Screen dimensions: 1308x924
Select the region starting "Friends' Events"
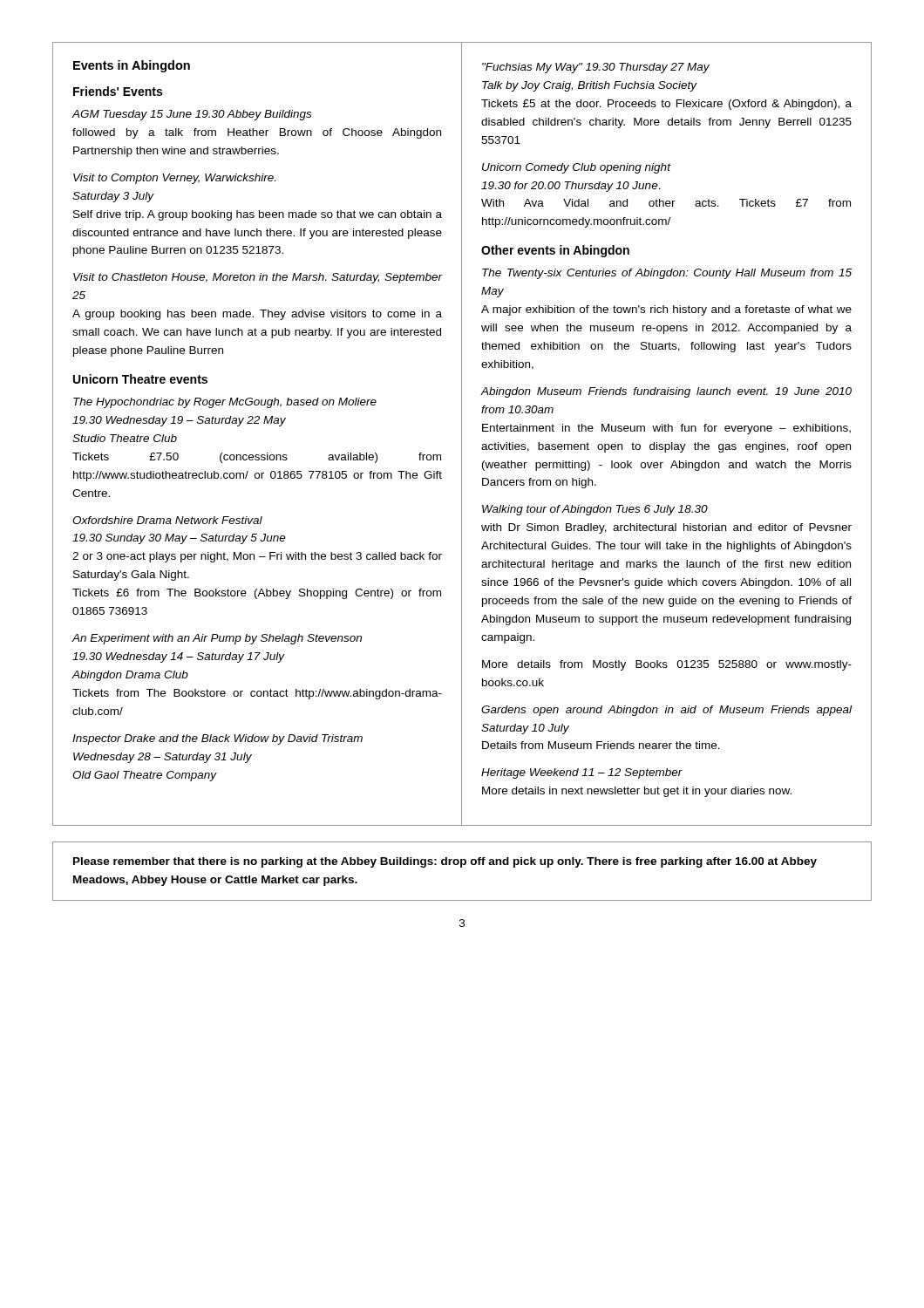point(118,92)
